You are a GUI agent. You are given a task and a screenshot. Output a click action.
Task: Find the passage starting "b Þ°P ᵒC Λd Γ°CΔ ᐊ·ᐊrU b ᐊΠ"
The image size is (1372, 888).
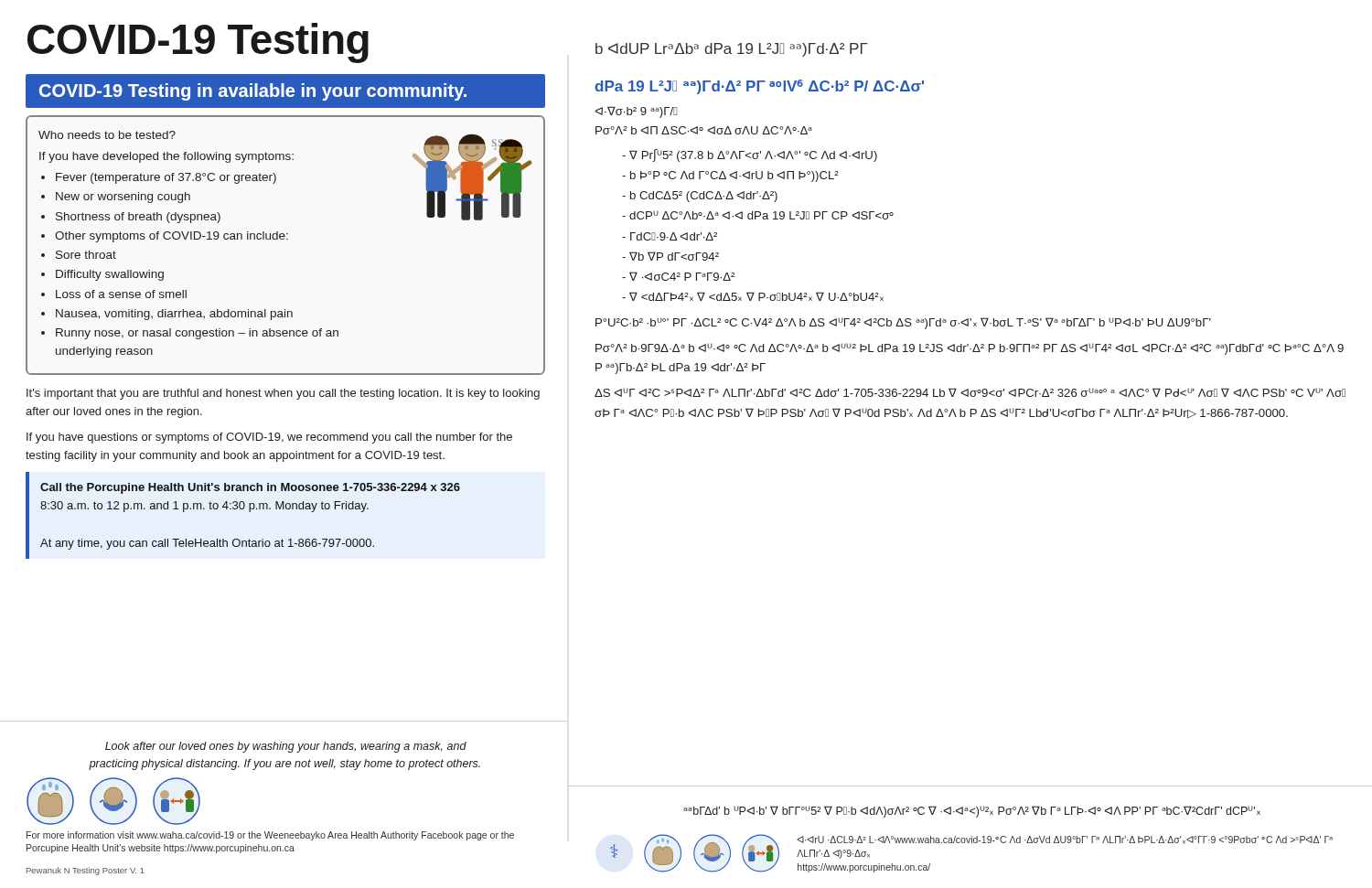click(x=734, y=175)
